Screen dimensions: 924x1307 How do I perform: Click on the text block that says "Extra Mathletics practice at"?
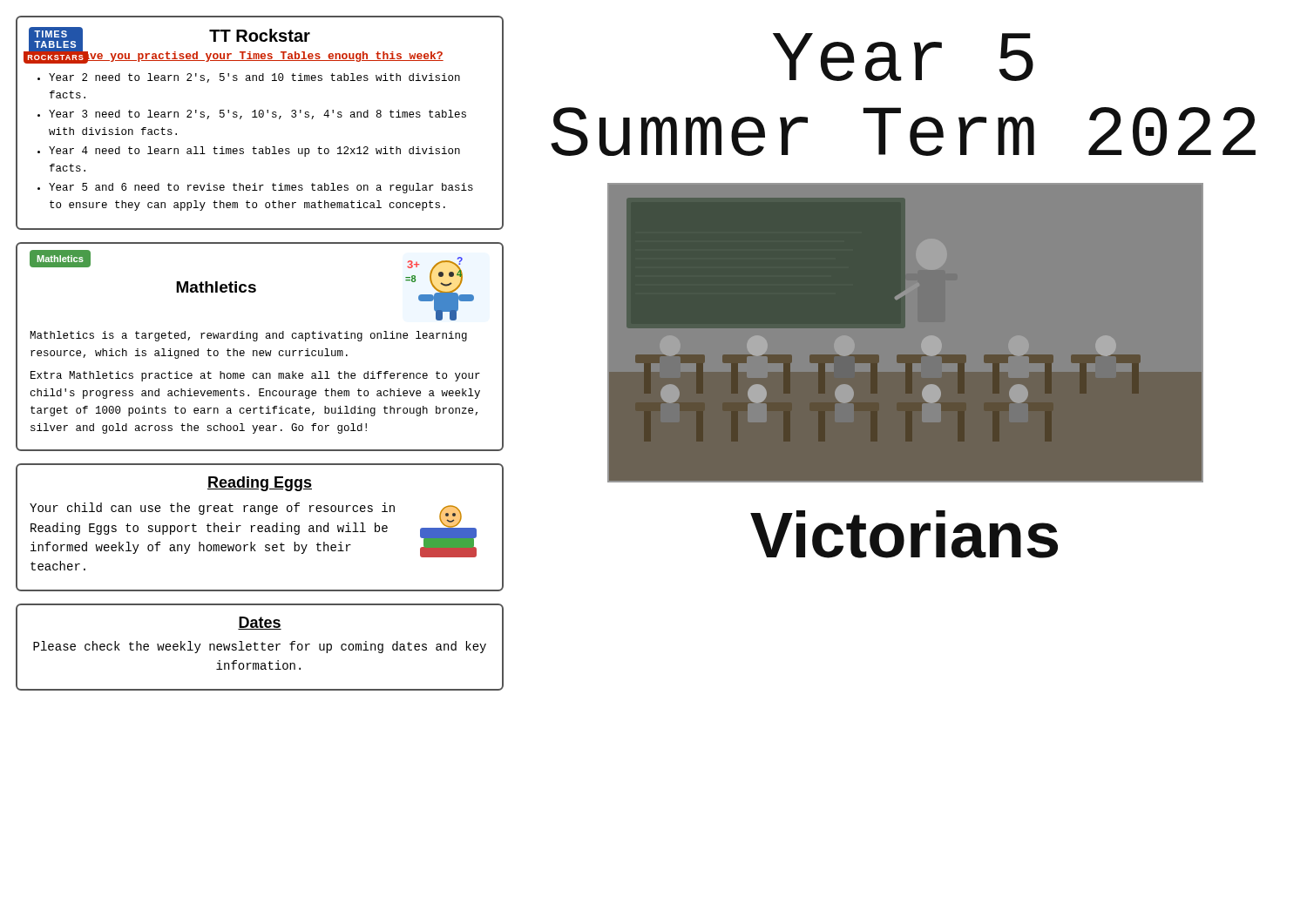[255, 402]
